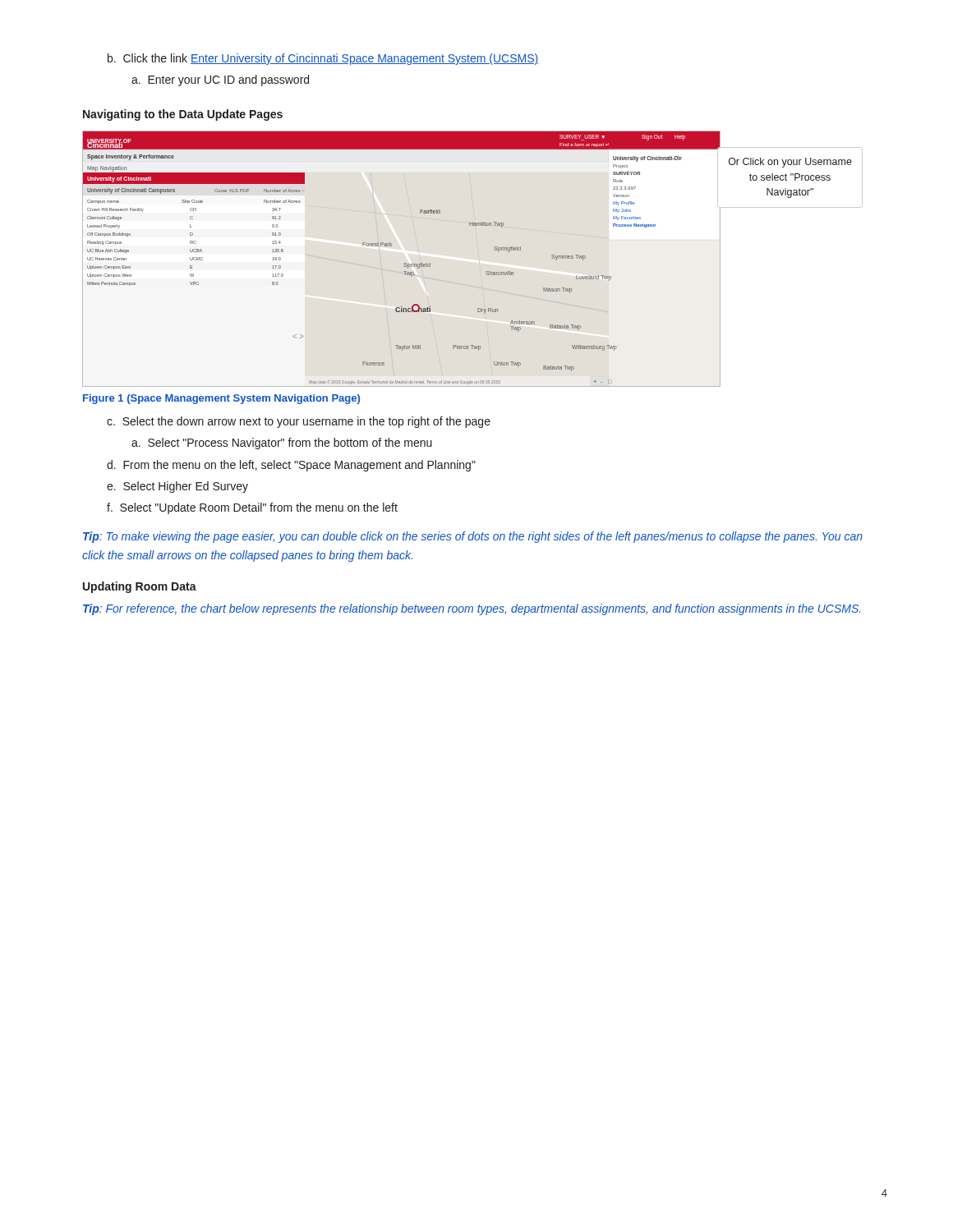Find the screenshot
The height and width of the screenshot is (1232, 953).
tap(472, 259)
